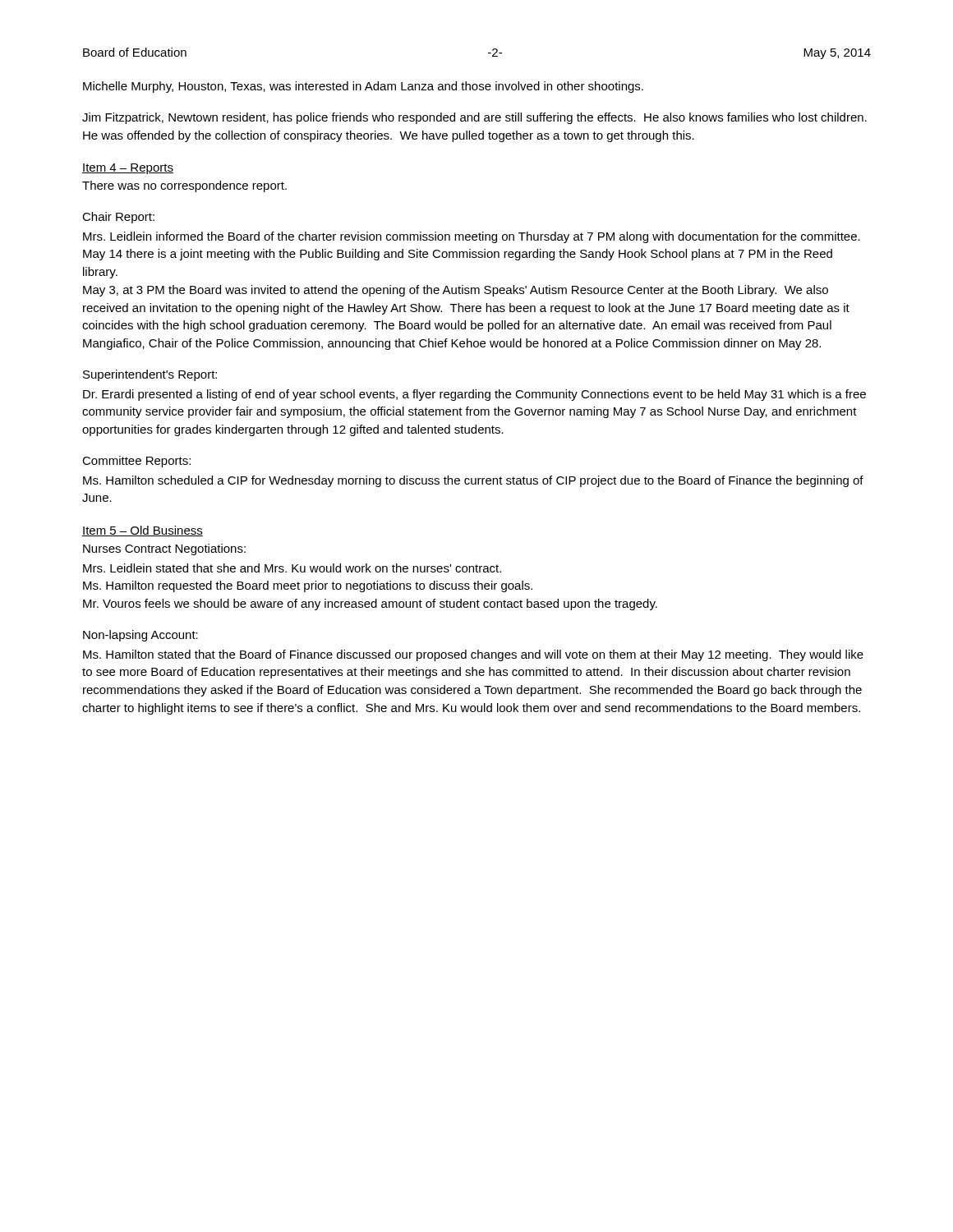The image size is (953, 1232).
Task: Point to the text block starting "Superintendent's Report:"
Action: pos(150,374)
